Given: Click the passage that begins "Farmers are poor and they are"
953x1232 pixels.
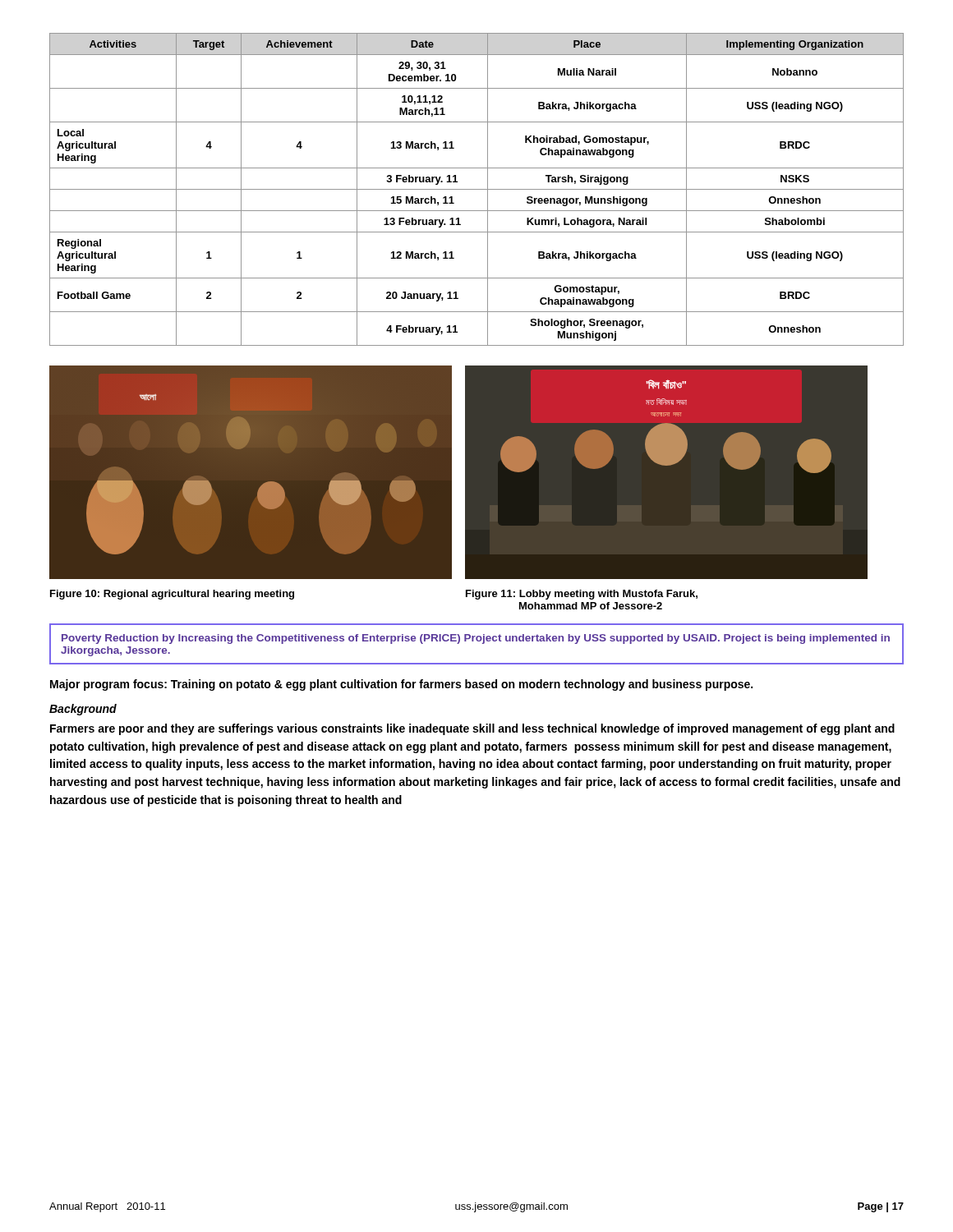Looking at the screenshot, I should (x=475, y=764).
